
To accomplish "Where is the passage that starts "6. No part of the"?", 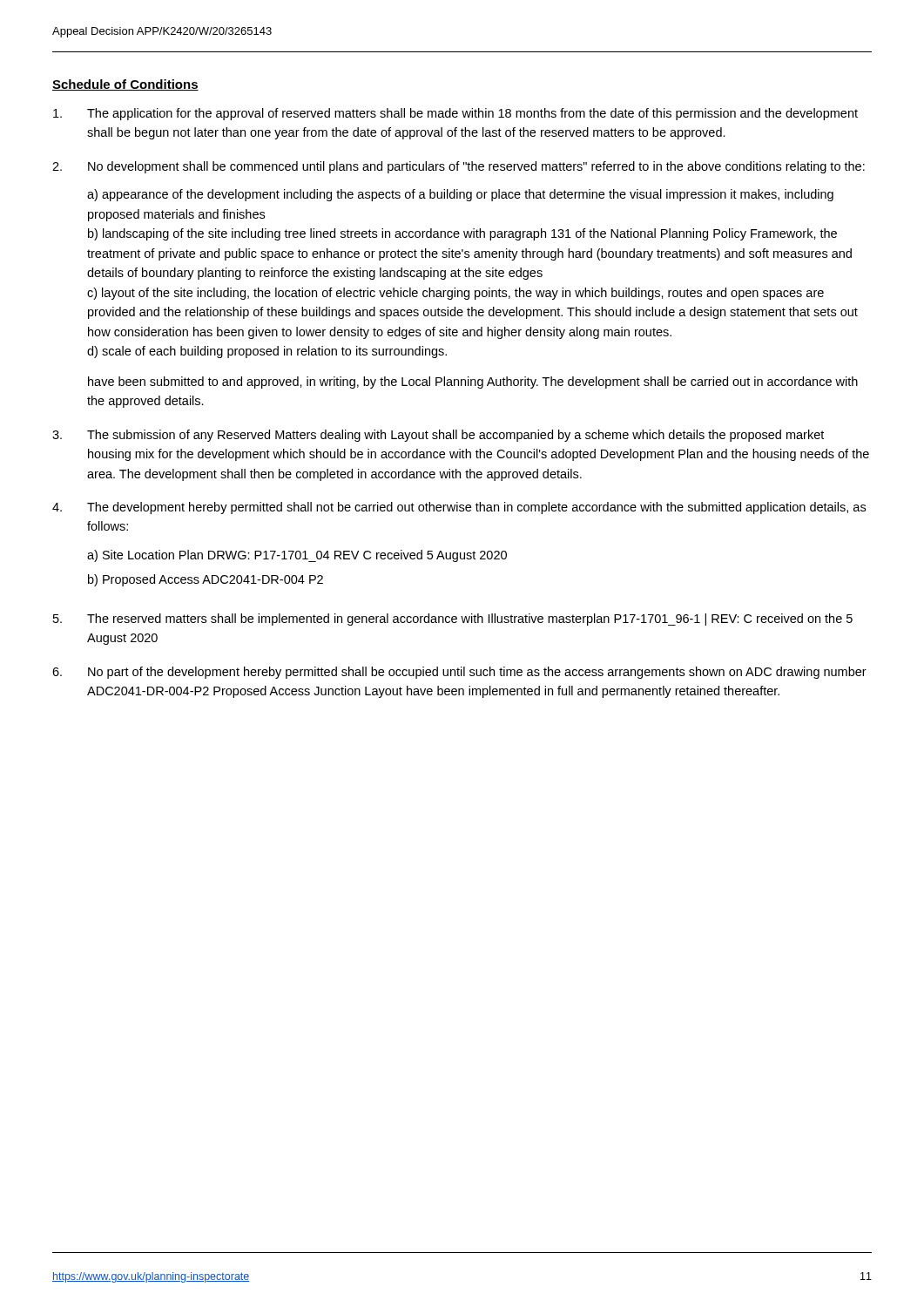I will click(x=462, y=682).
